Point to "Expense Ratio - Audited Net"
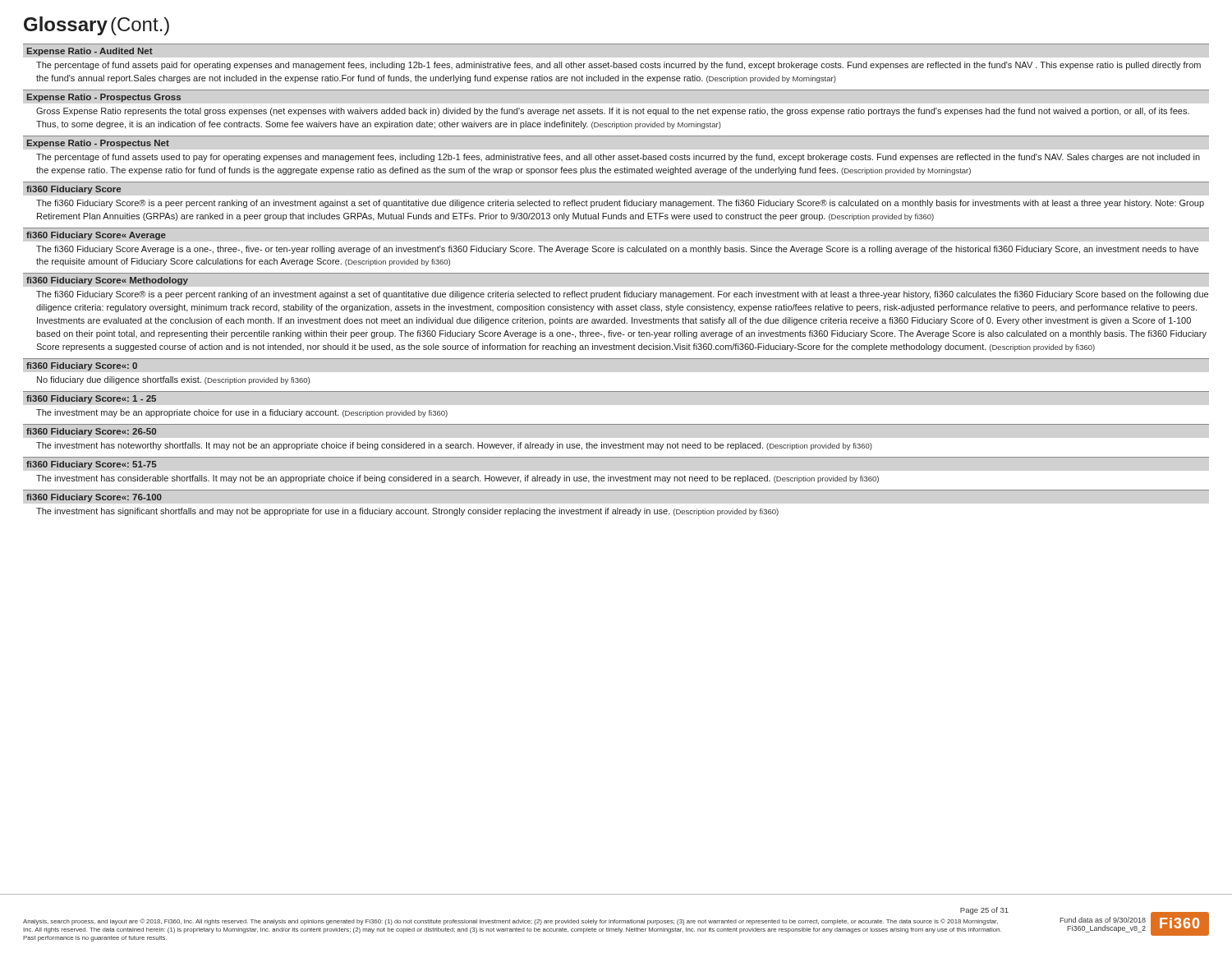Screen dimensions: 953x1232 [89, 51]
